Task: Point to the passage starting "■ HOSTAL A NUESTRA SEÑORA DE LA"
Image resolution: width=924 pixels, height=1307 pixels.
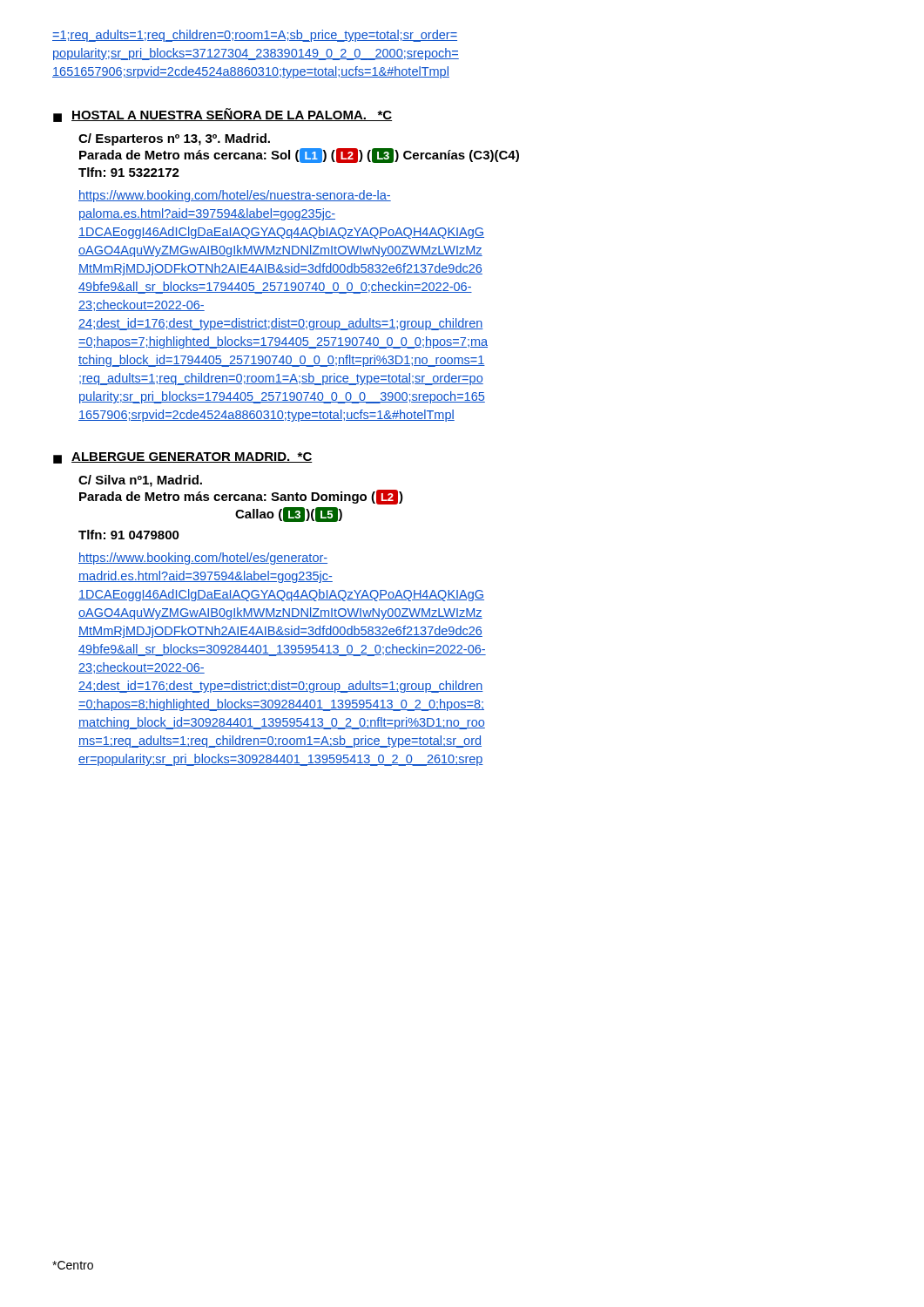Action: click(x=462, y=266)
